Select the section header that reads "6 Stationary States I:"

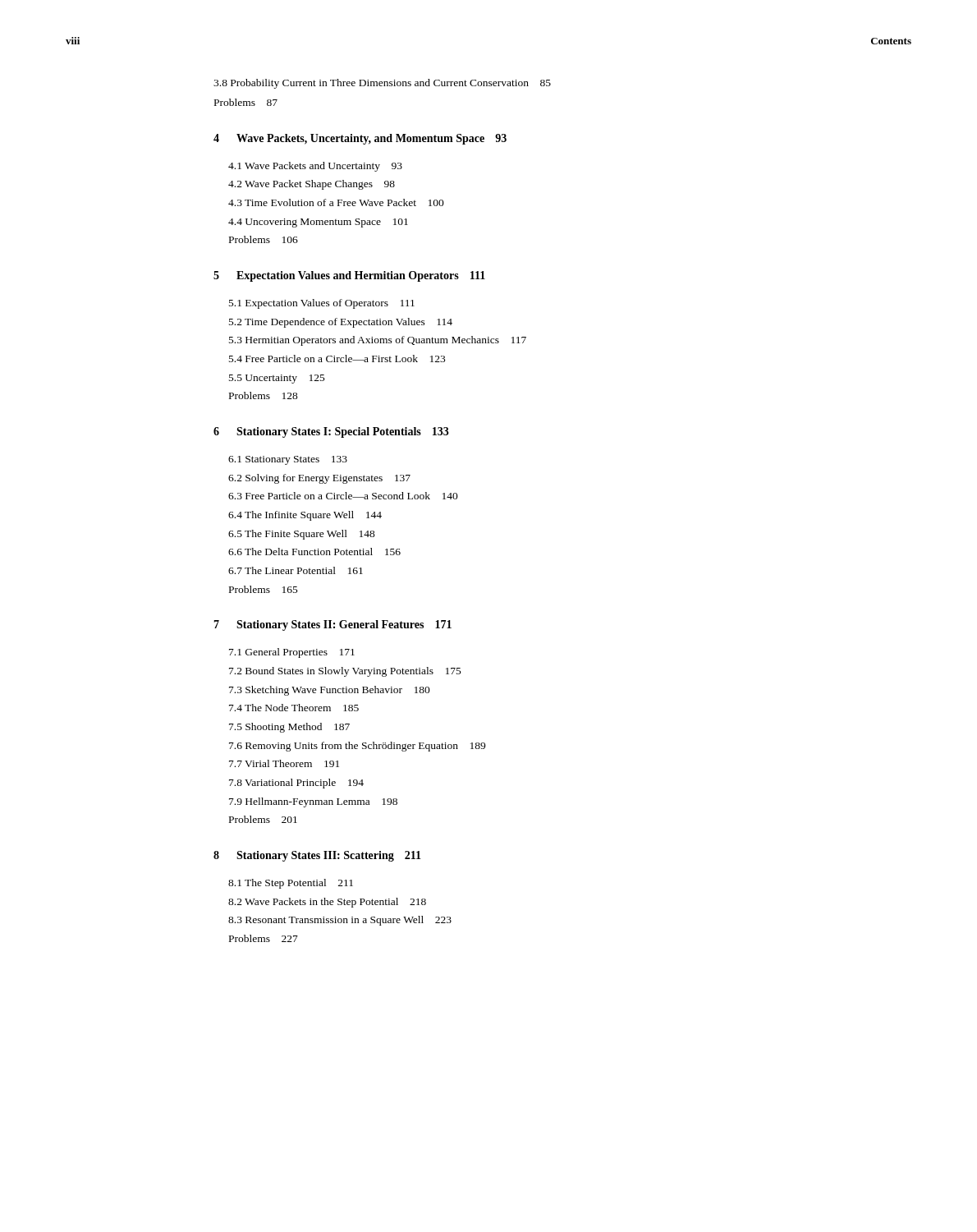[x=331, y=432]
